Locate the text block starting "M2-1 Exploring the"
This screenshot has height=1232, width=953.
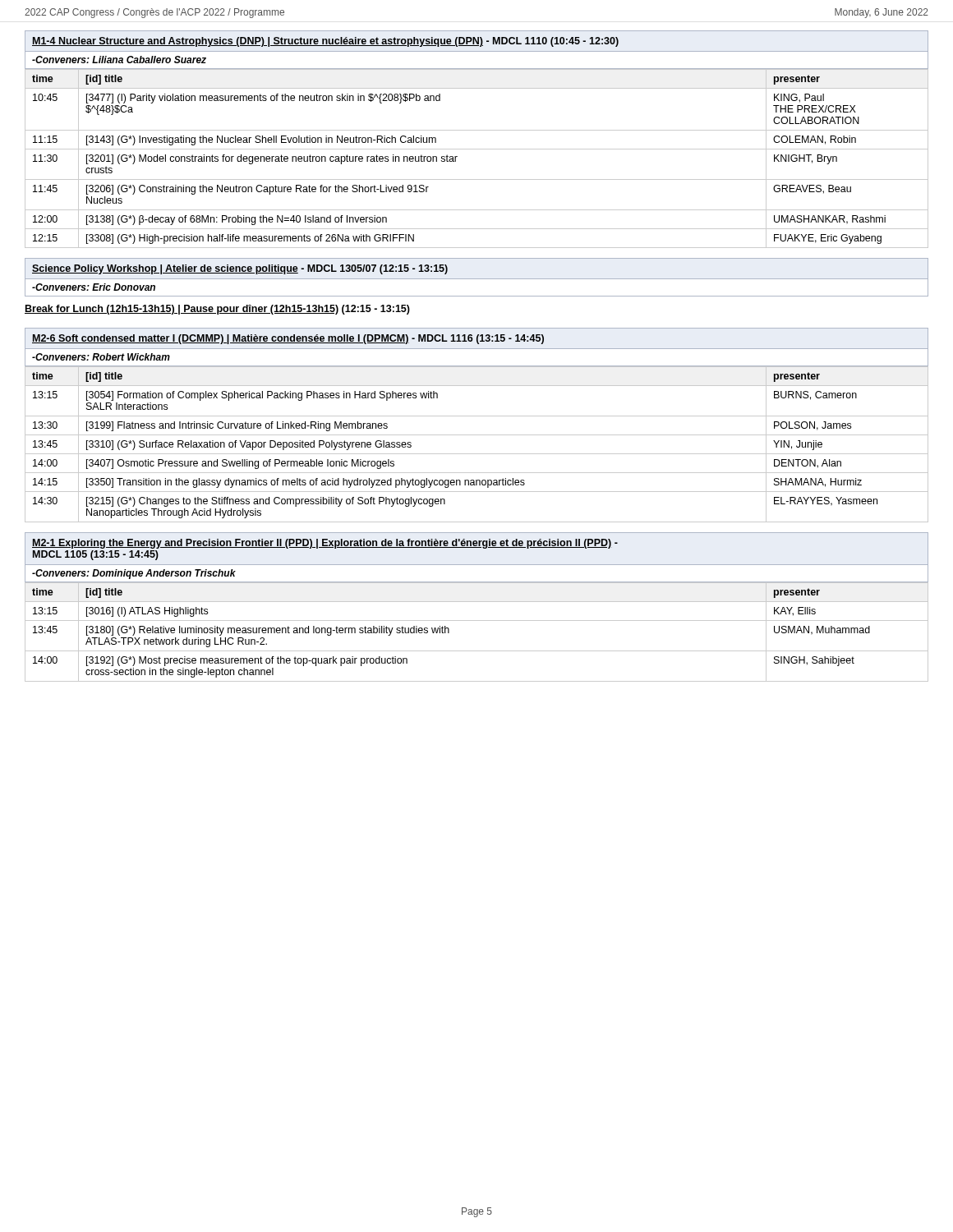coord(476,557)
